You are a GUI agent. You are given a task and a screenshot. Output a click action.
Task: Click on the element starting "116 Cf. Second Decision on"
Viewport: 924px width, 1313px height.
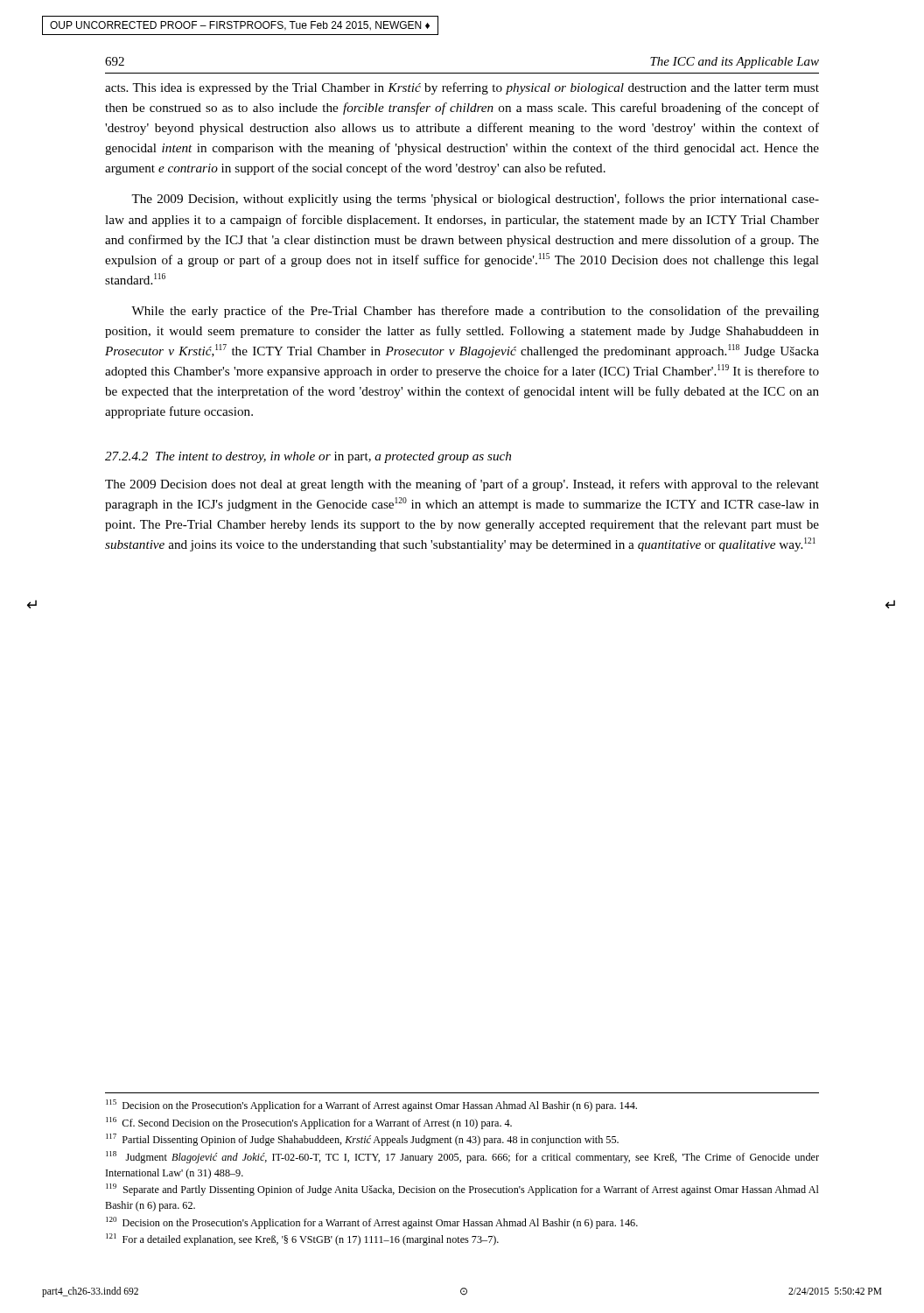click(x=309, y=1122)
